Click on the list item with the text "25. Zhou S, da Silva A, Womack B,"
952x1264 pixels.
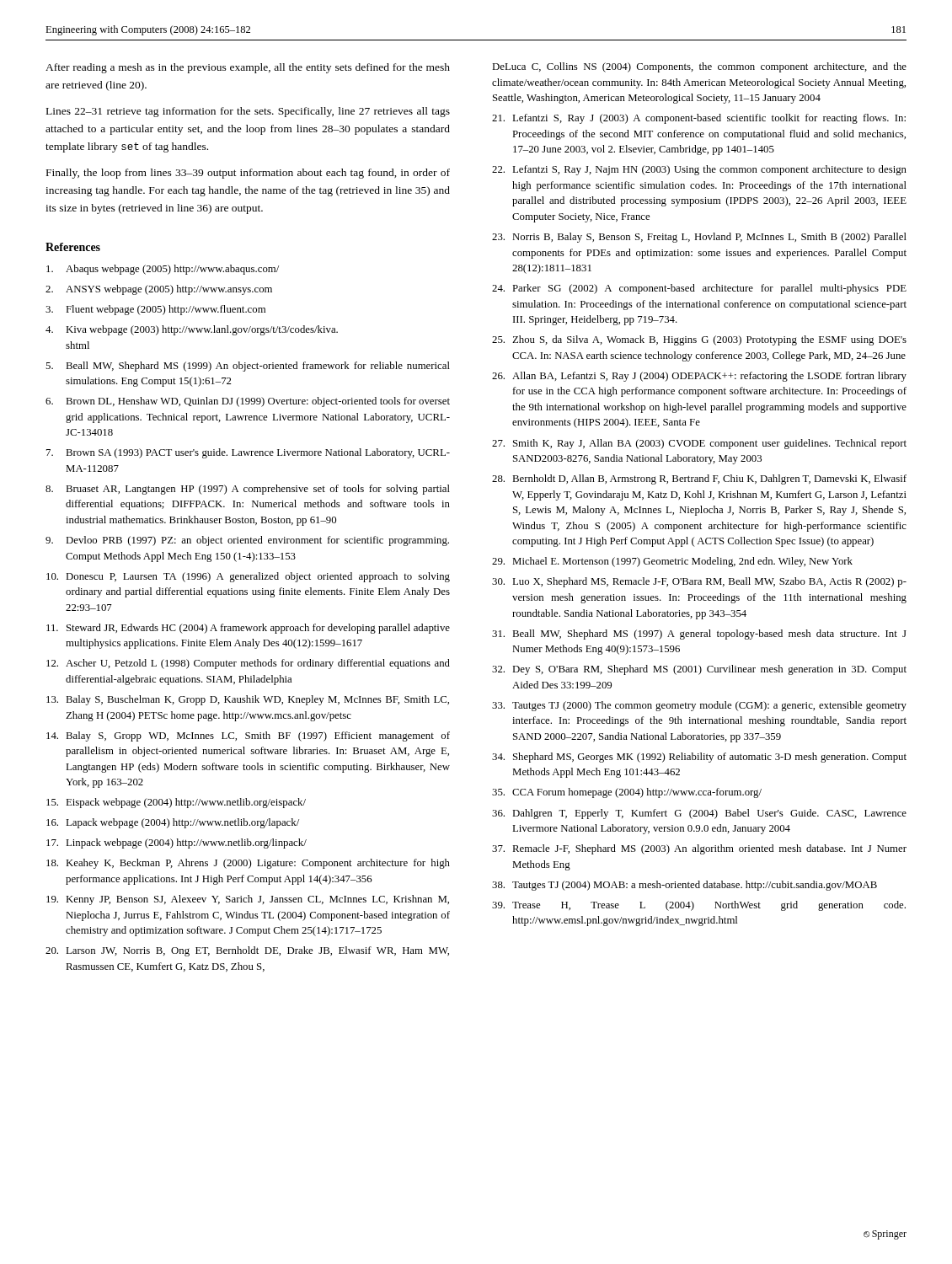699,348
